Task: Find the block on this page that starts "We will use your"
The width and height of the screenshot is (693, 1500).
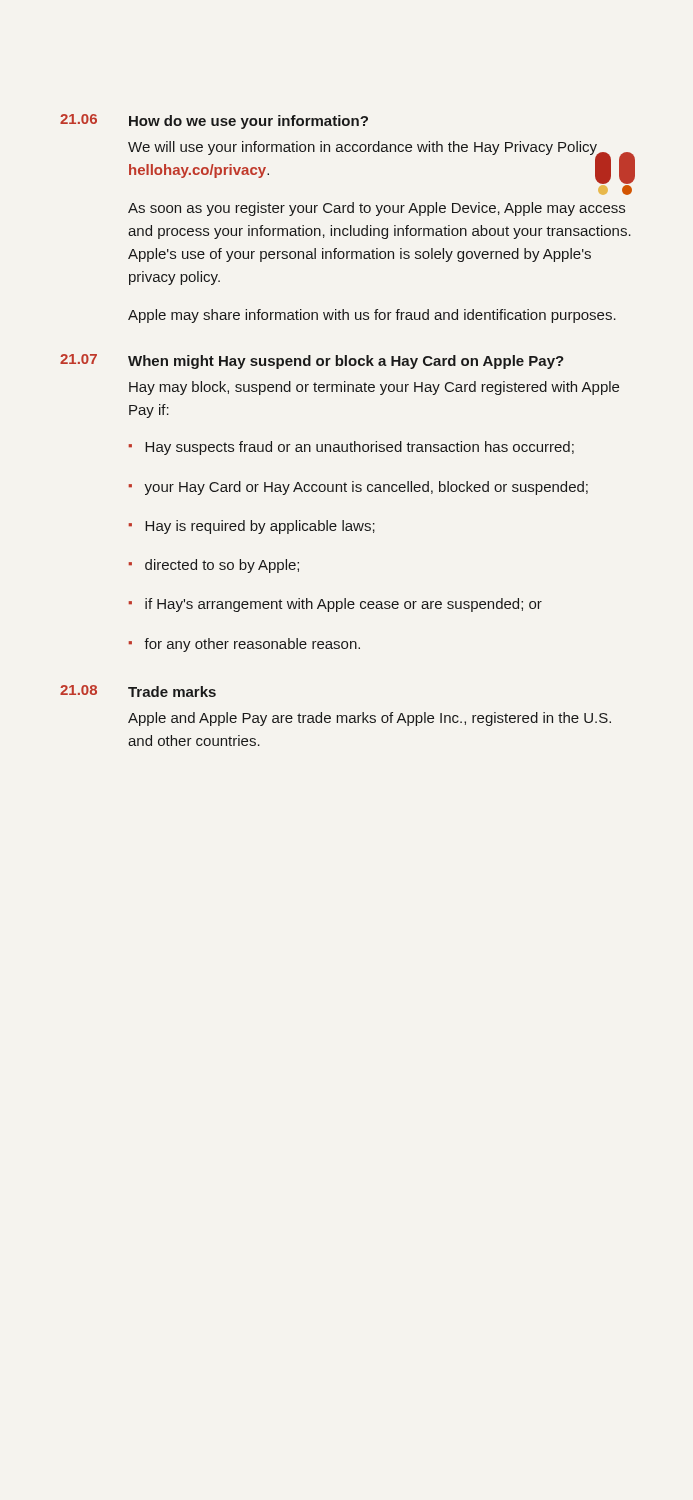Action: (363, 158)
